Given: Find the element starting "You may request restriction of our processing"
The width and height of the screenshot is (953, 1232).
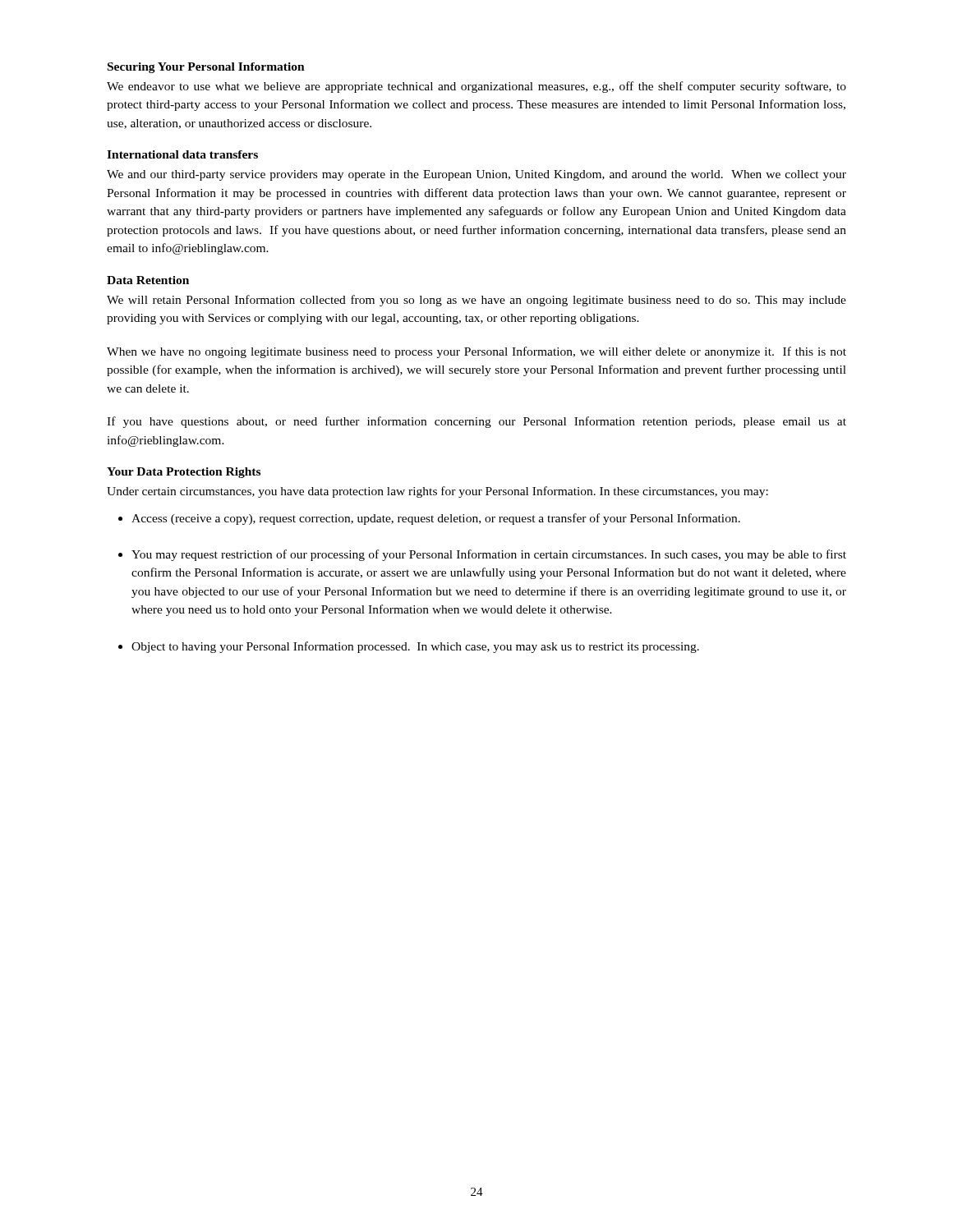Looking at the screenshot, I should pyautogui.click(x=489, y=582).
